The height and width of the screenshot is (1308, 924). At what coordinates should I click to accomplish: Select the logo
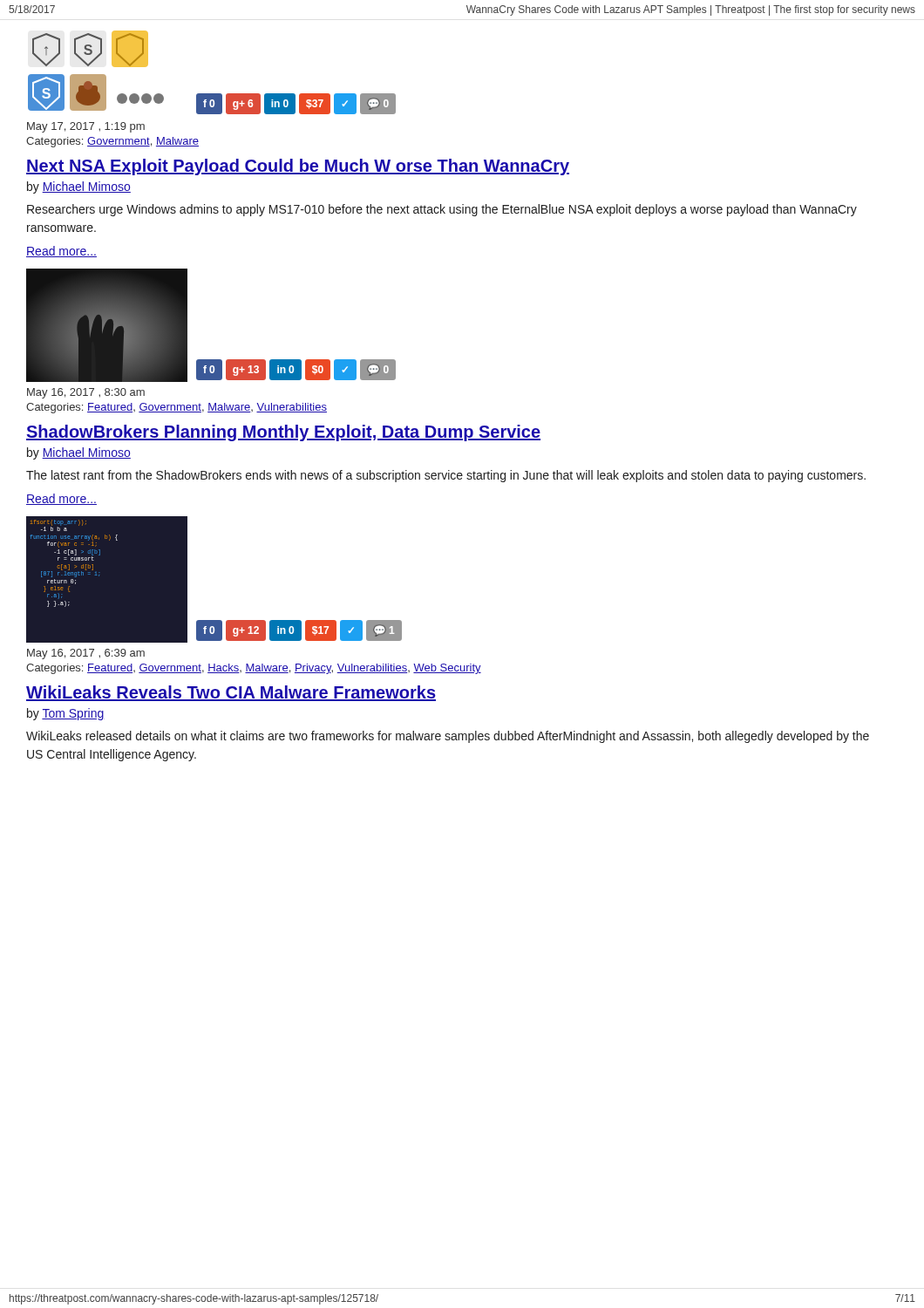pyautogui.click(x=458, y=72)
